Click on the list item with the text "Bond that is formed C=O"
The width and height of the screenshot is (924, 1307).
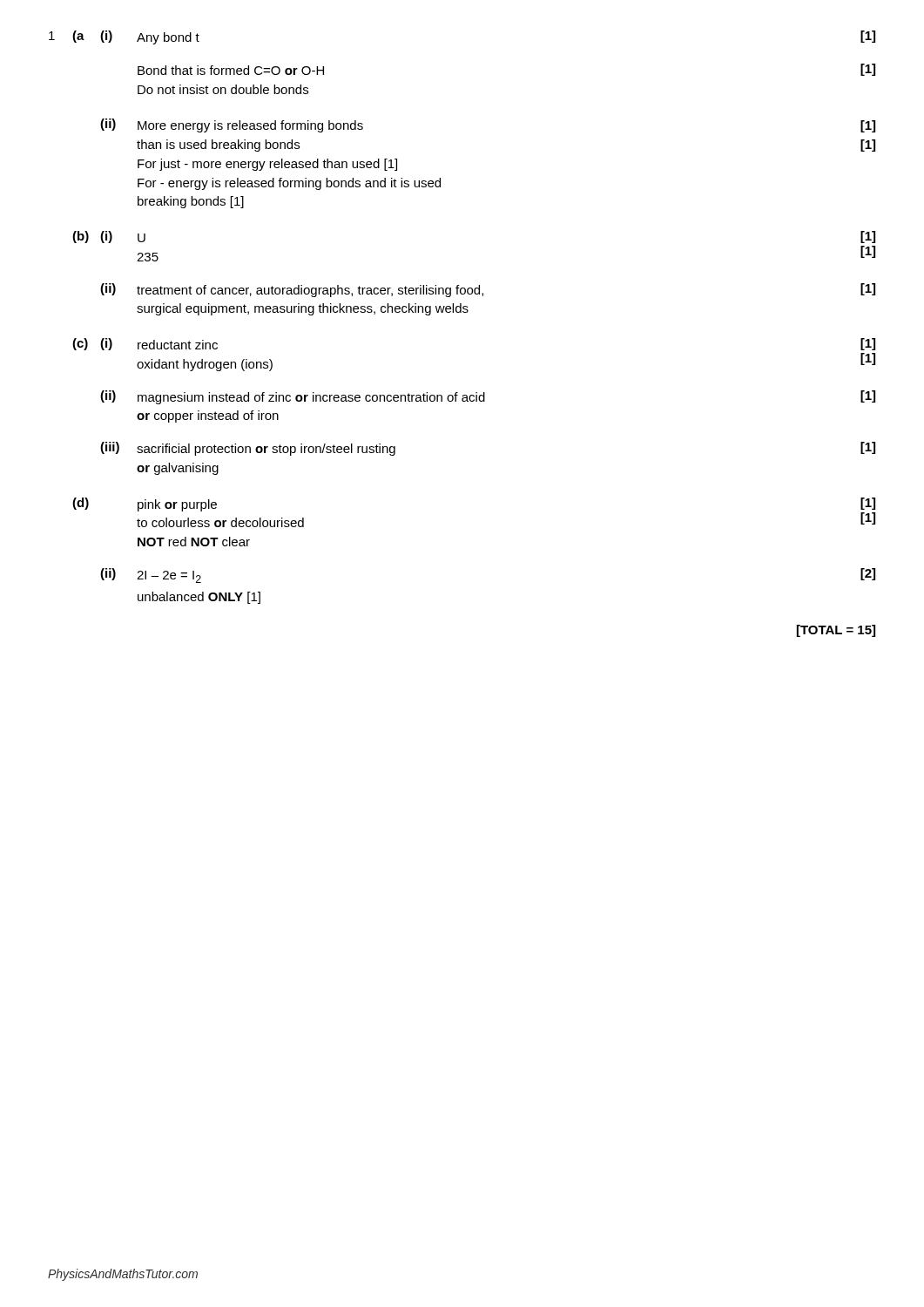(230, 69)
